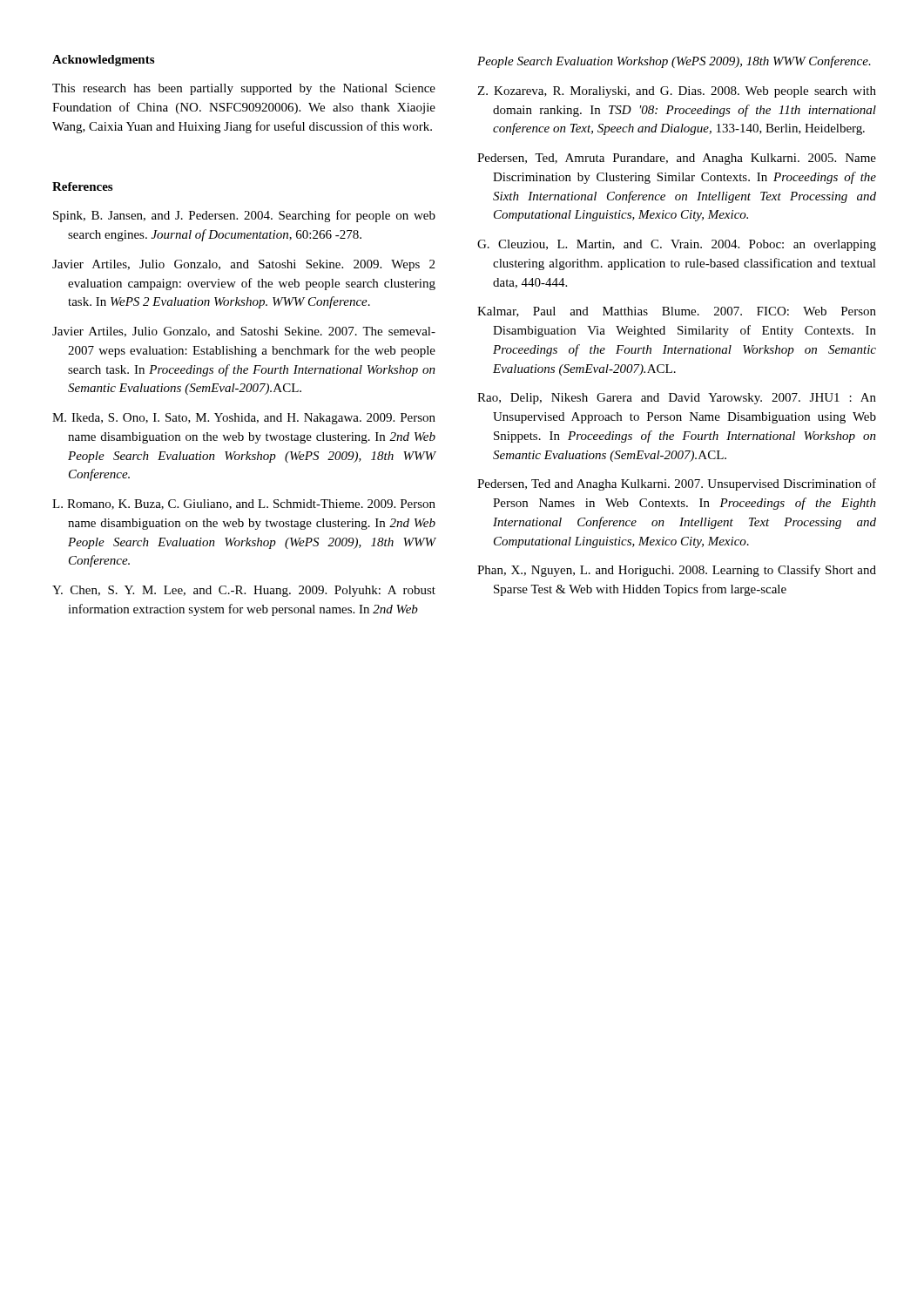The width and height of the screenshot is (924, 1307).
Task: Navigate to the block starting "Kalmar, Paul and Matthias Blume. 2007. FICO:"
Action: [677, 340]
